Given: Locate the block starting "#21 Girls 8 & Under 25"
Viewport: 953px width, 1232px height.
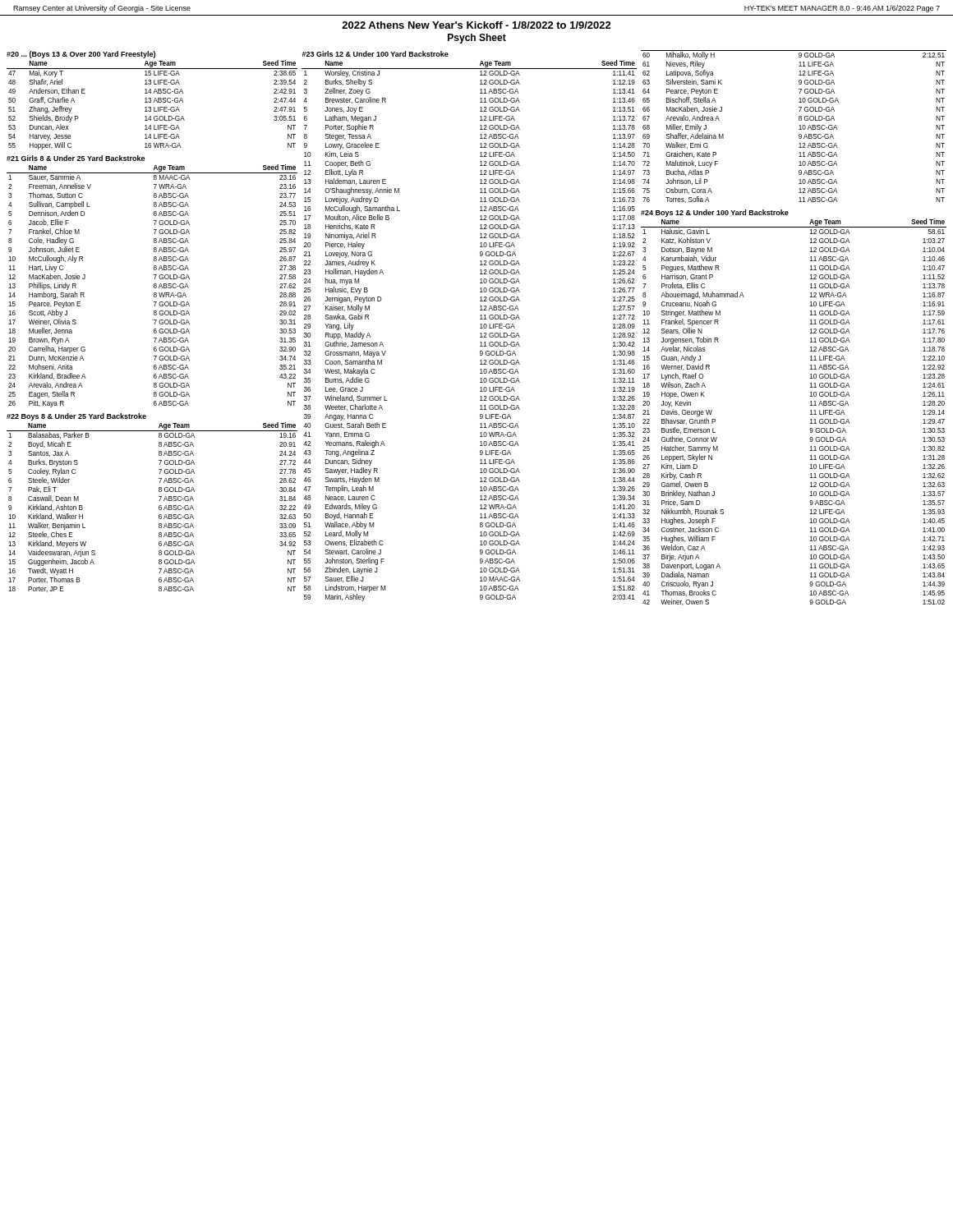Looking at the screenshot, I should tap(76, 158).
